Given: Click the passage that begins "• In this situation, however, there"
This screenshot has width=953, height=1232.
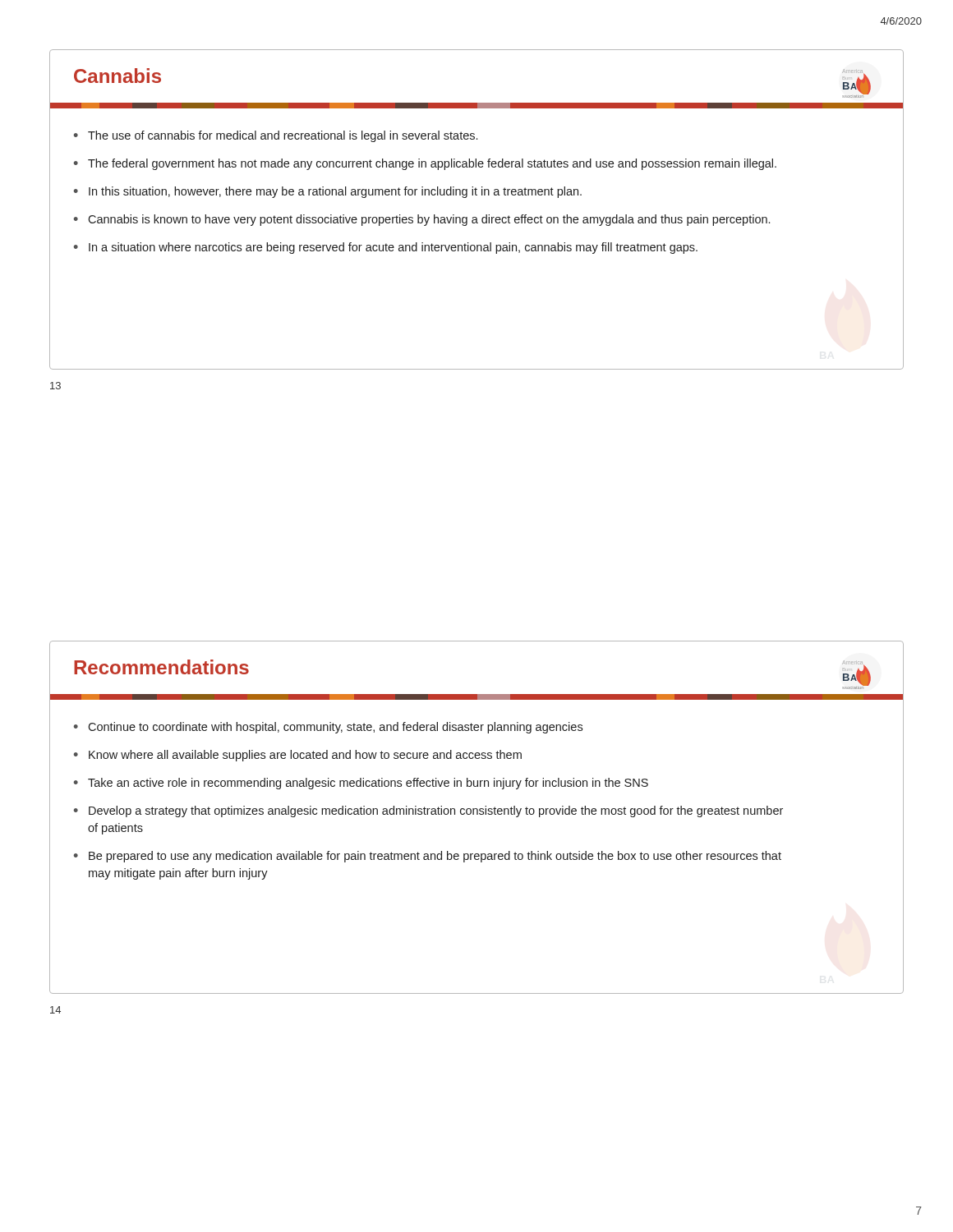Looking at the screenshot, I should point(430,192).
